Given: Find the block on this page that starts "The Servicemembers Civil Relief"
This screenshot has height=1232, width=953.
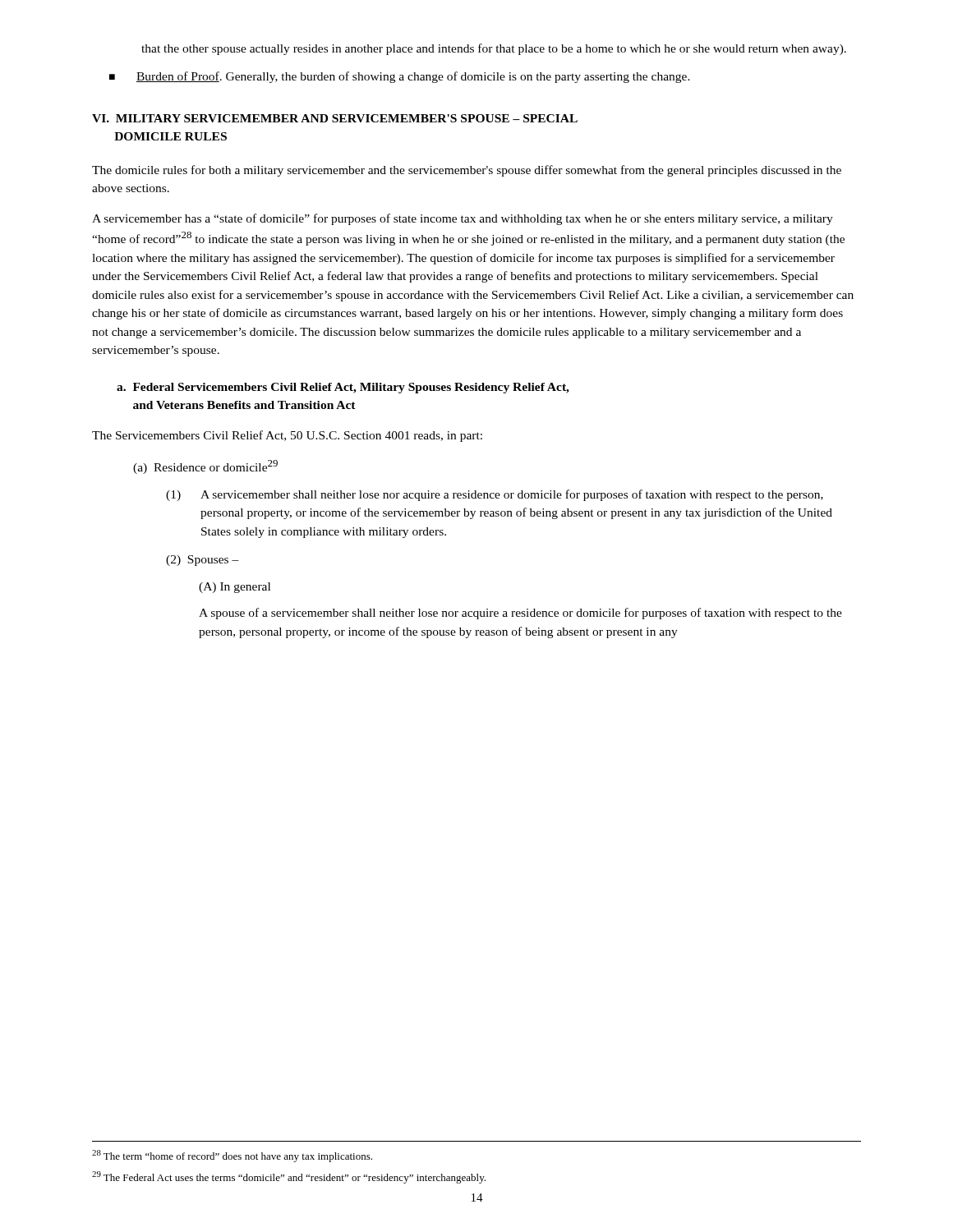Looking at the screenshot, I should tap(476, 435).
